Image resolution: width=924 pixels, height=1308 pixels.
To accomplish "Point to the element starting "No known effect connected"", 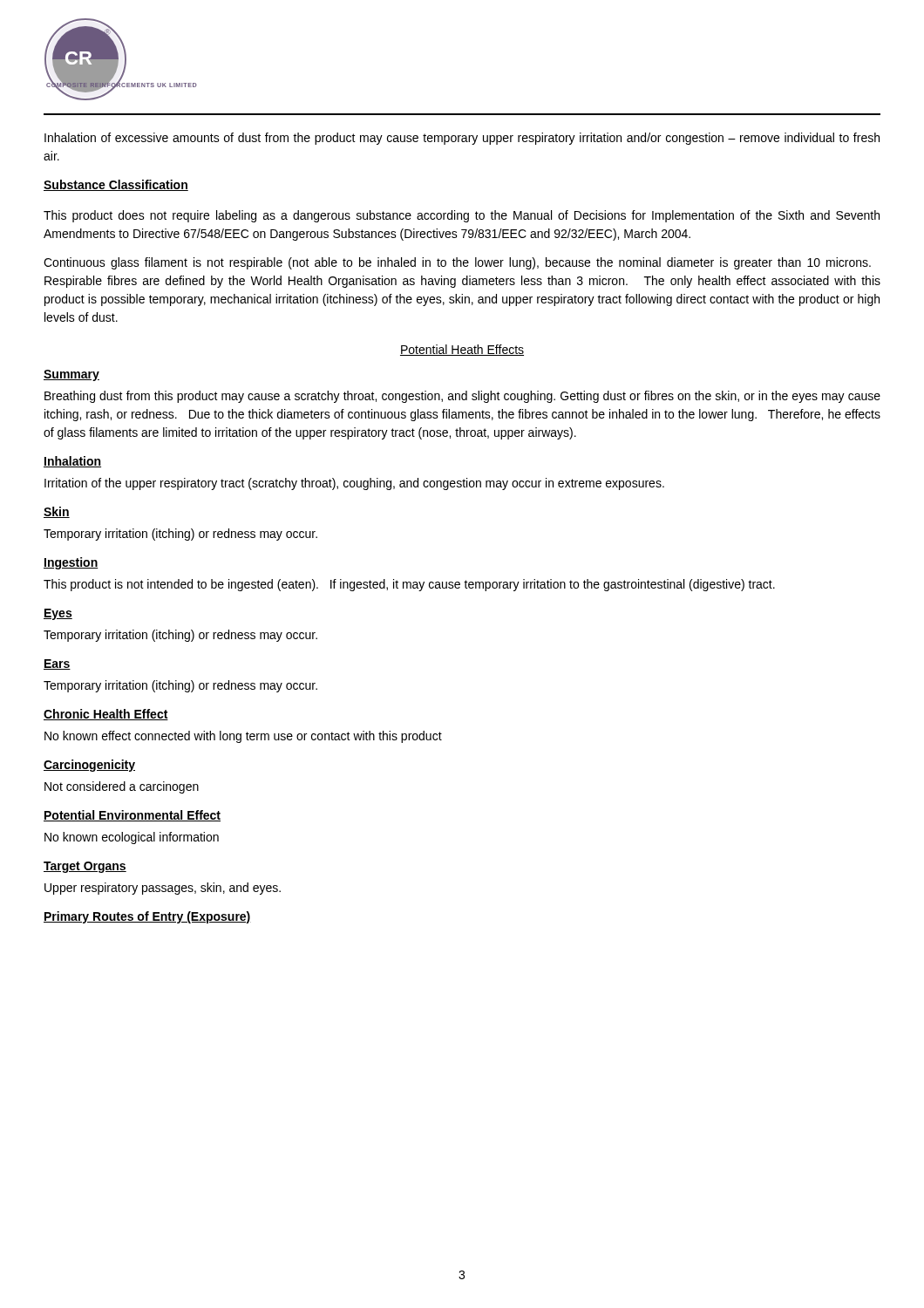I will pos(243,737).
